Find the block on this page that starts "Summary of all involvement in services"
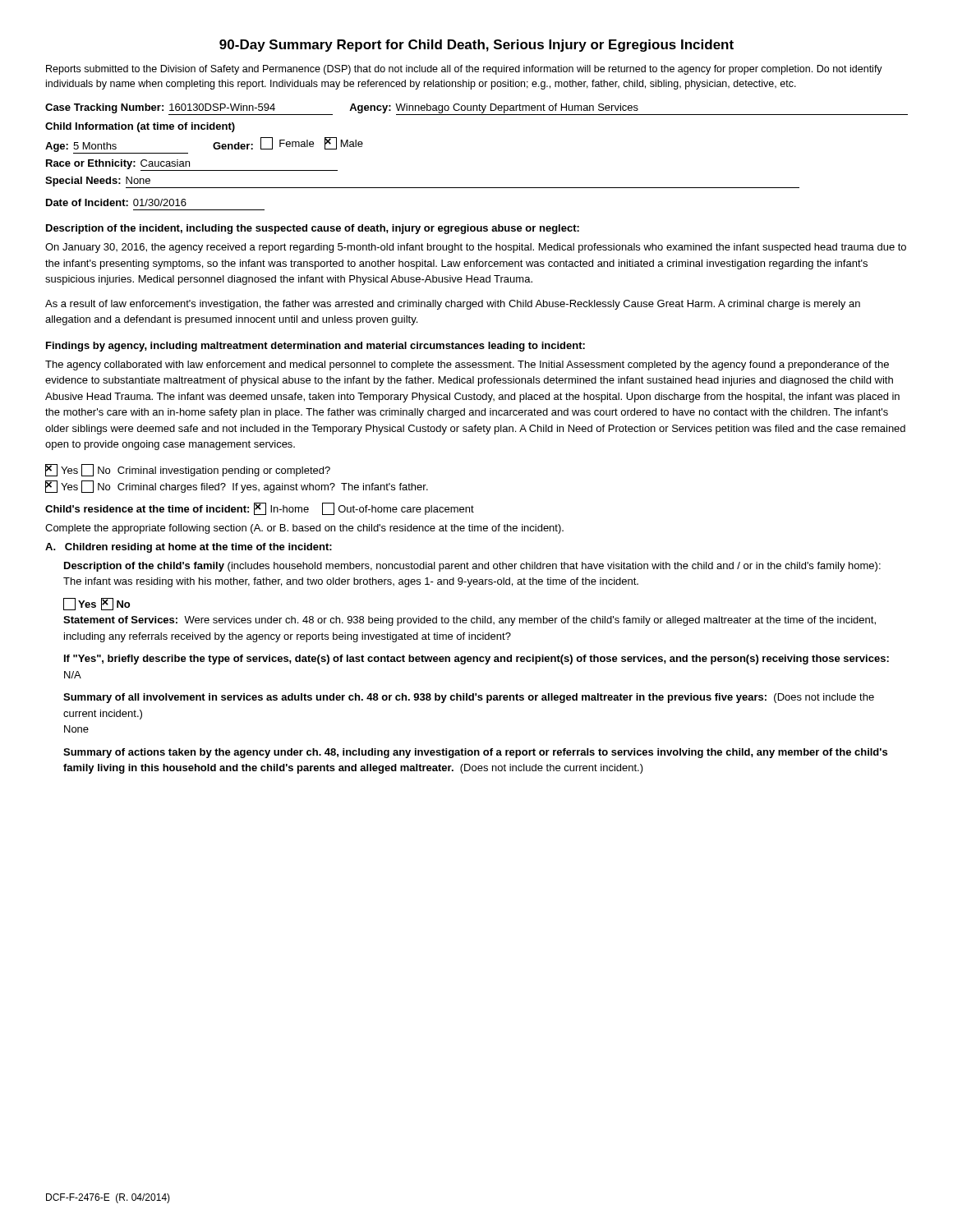The height and width of the screenshot is (1232, 953). coord(469,698)
